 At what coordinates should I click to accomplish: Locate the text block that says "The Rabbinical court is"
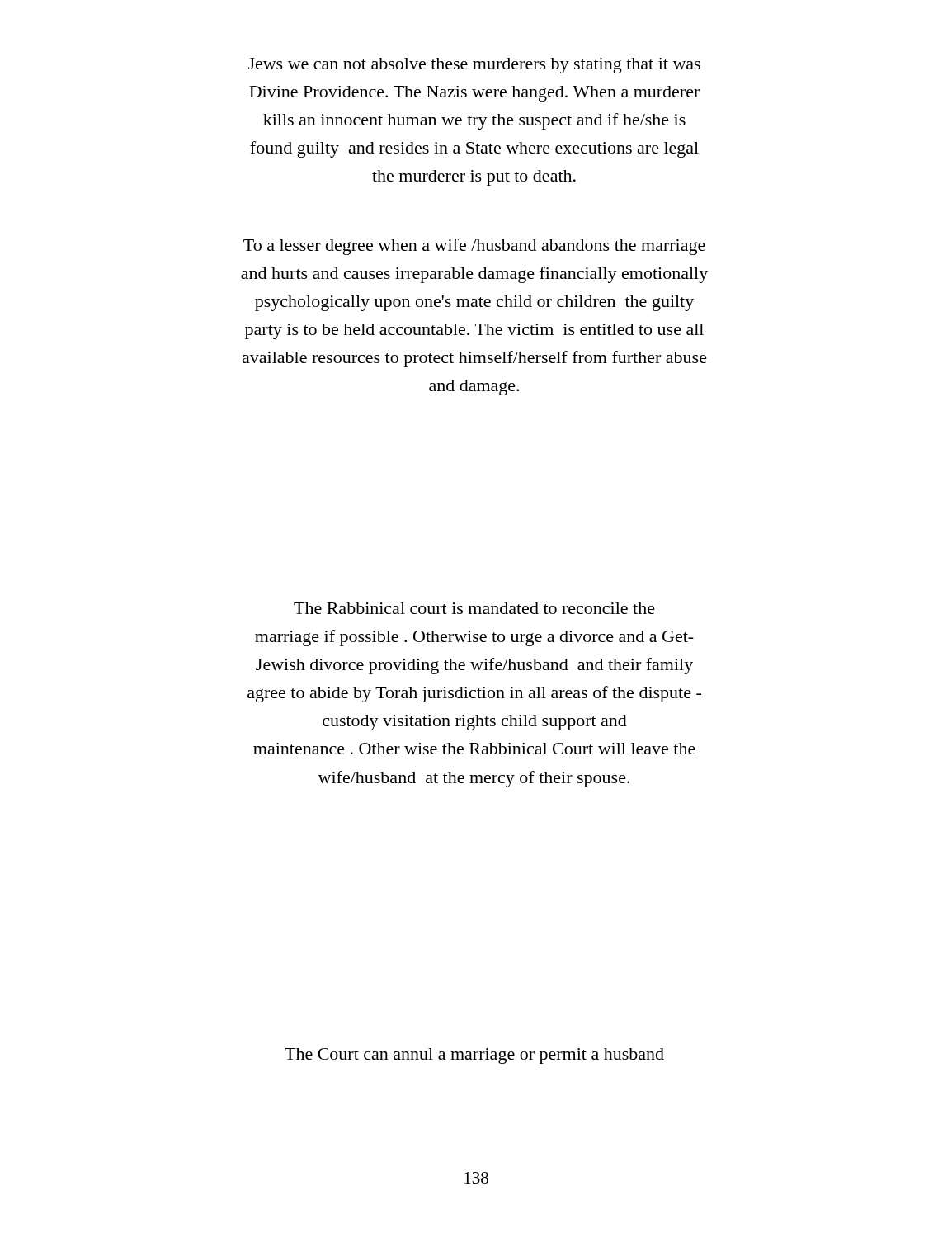(x=474, y=692)
